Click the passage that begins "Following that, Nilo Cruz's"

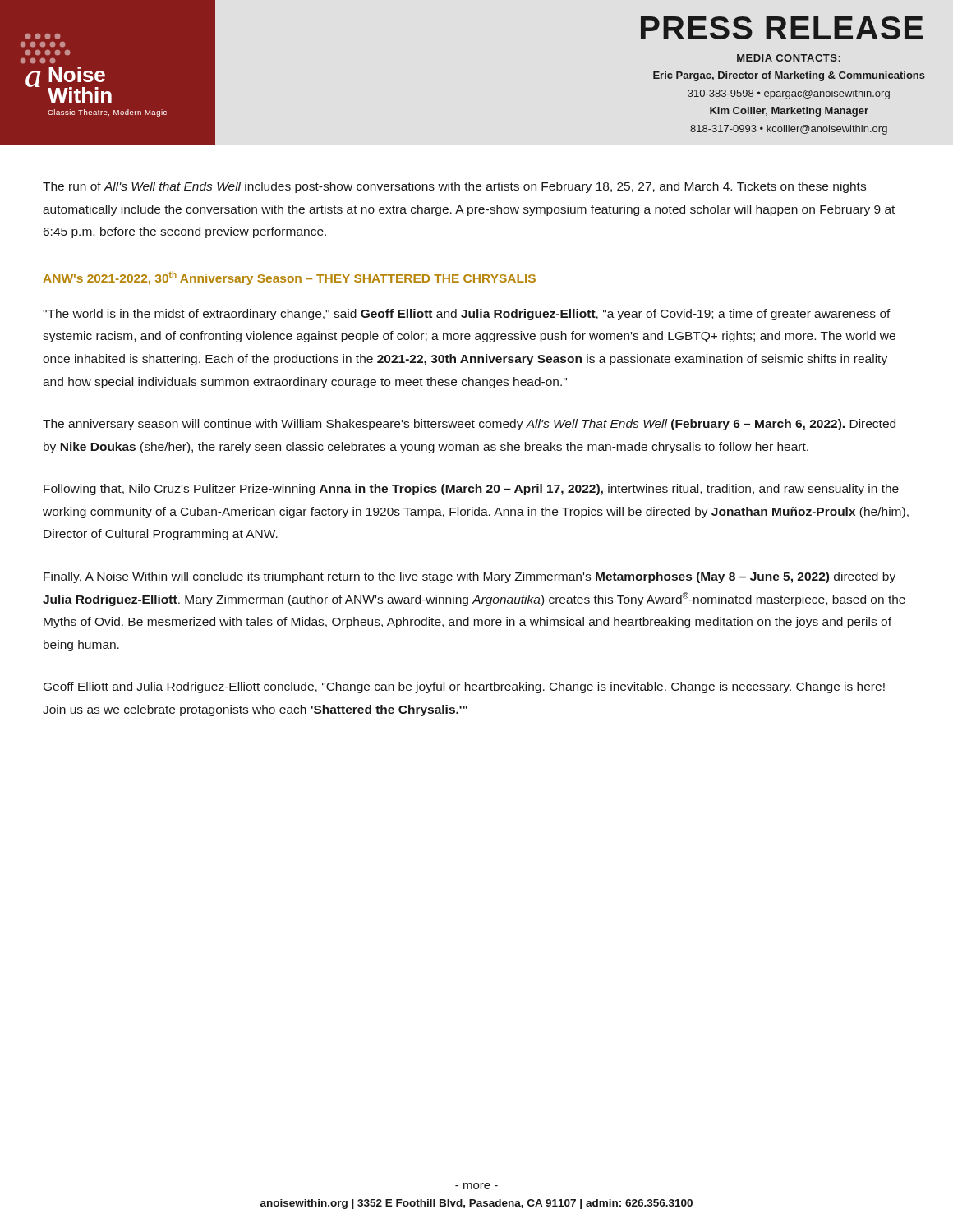[x=476, y=511]
